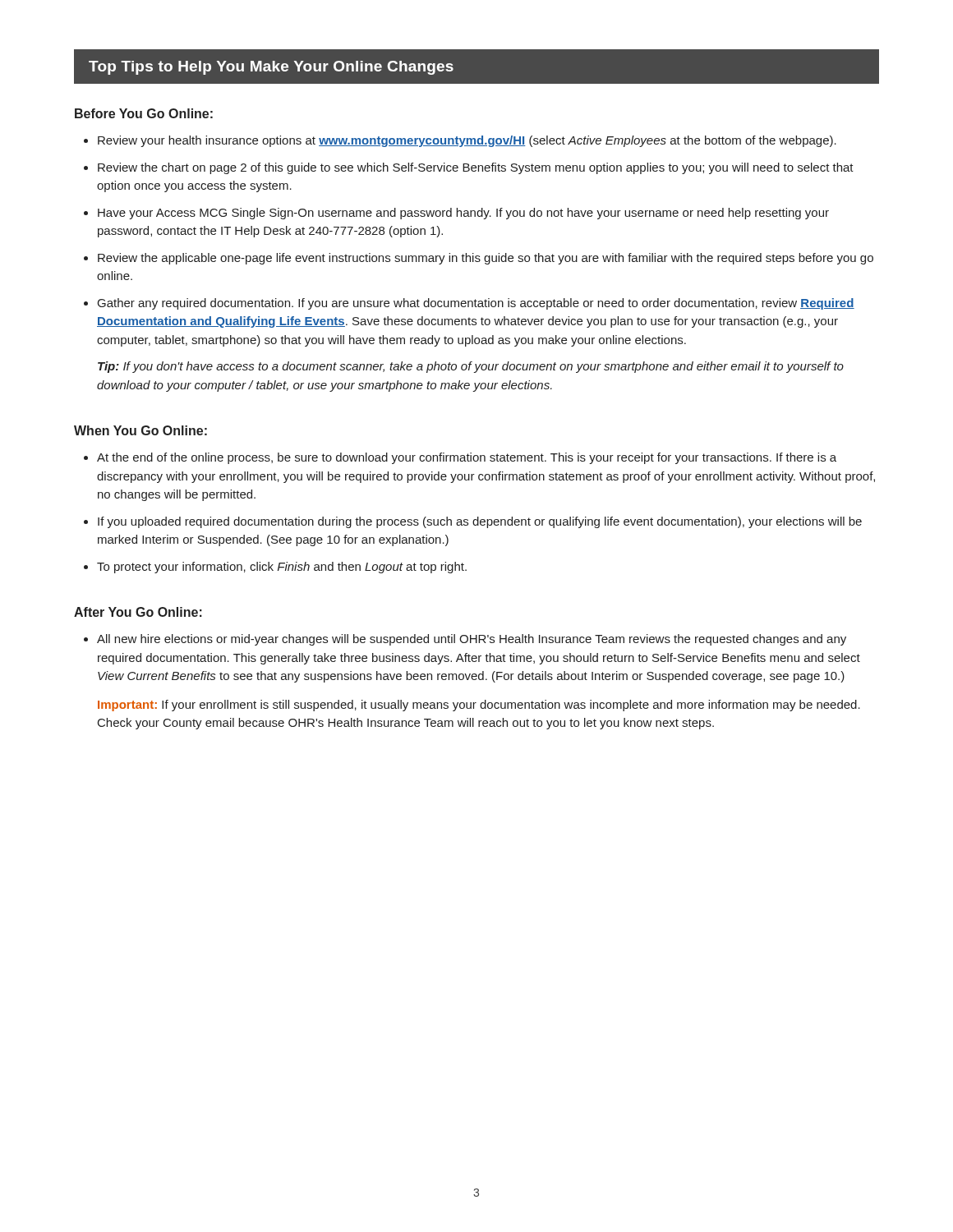Viewport: 953px width, 1232px height.
Task: Navigate to the element starting "Important: If your enrollment is still suspended, it"
Action: point(479,713)
